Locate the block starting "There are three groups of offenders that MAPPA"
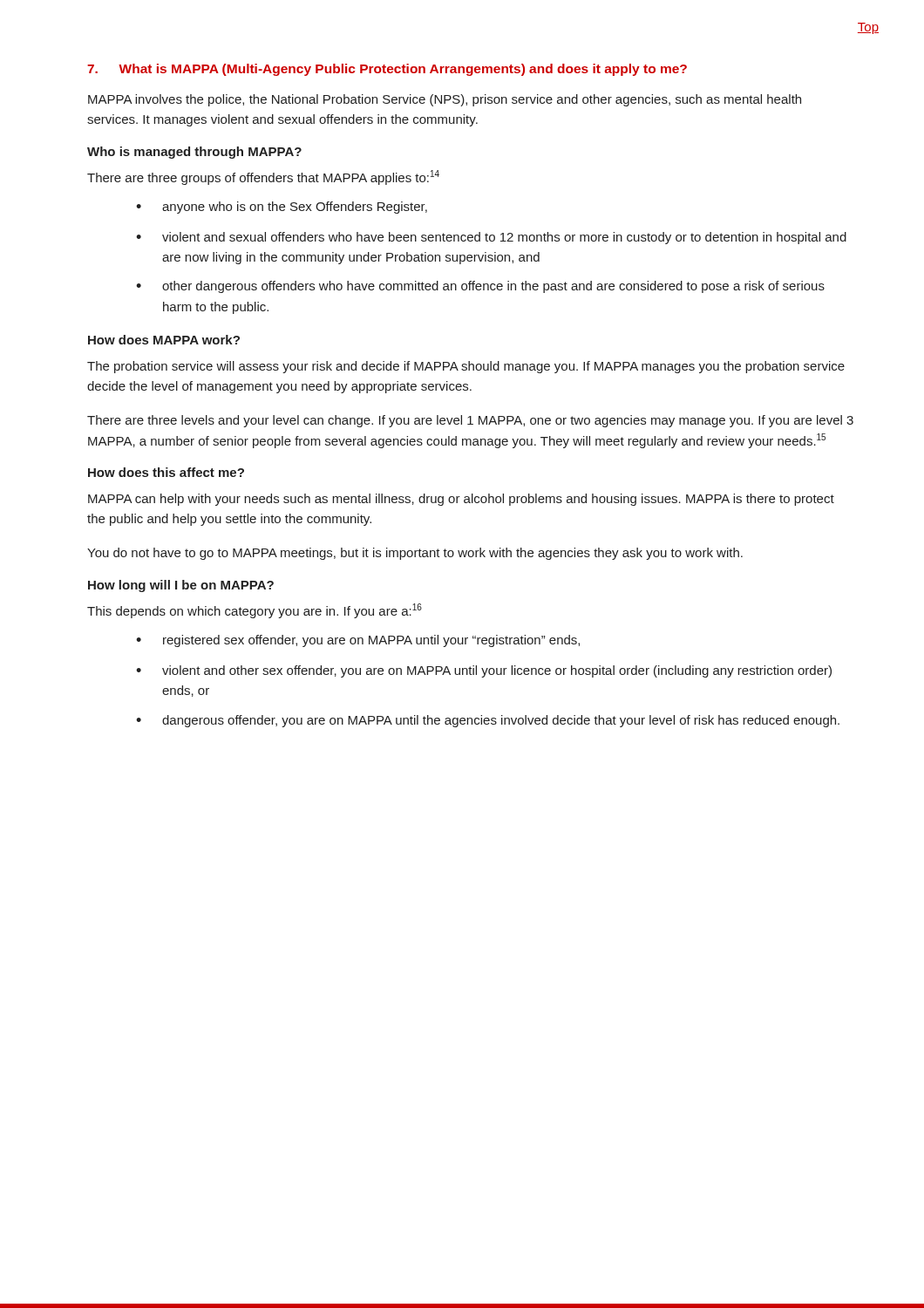Screen dimensions: 1308x924 tap(263, 177)
